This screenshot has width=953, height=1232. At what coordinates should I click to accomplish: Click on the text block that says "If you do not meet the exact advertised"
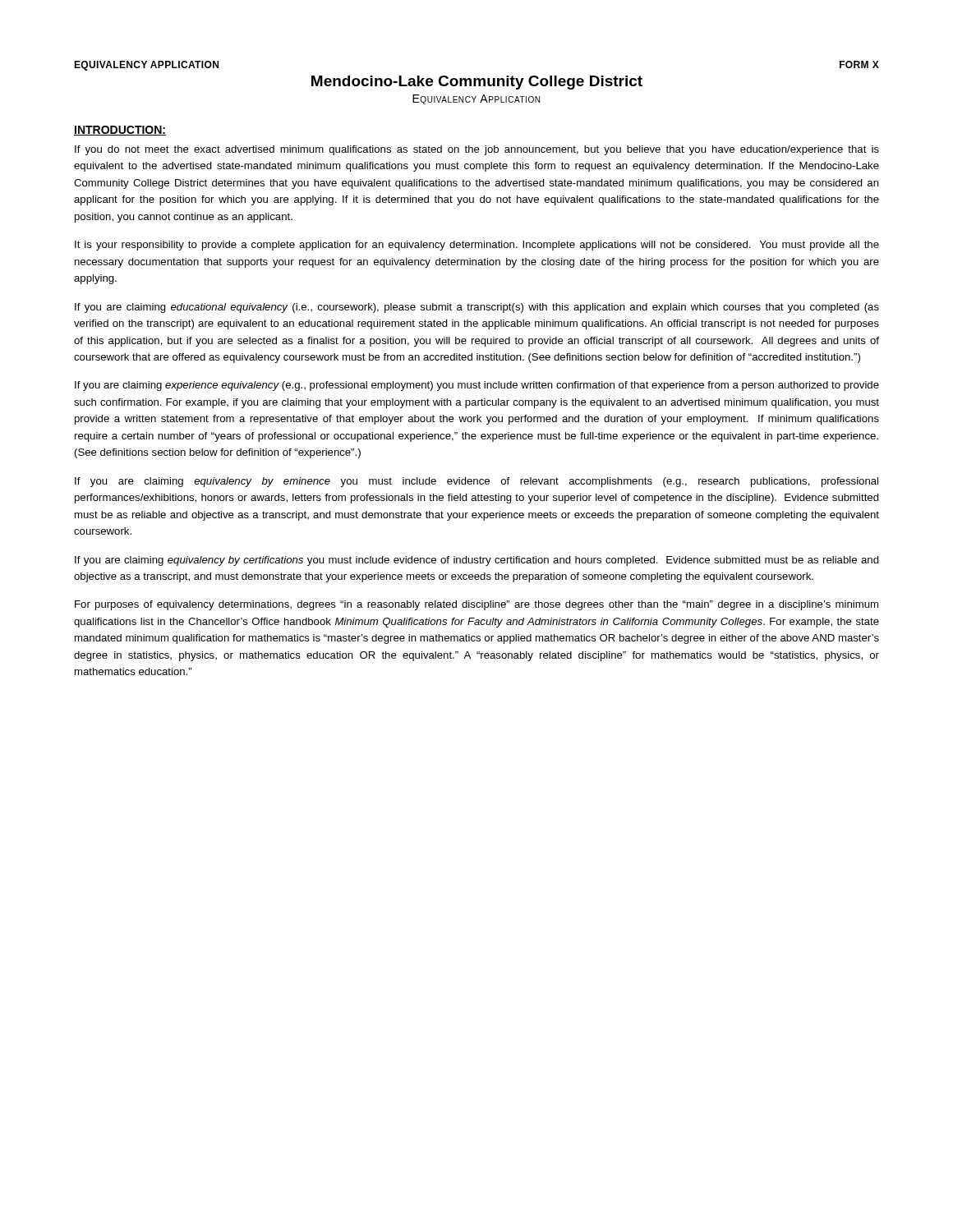476,183
